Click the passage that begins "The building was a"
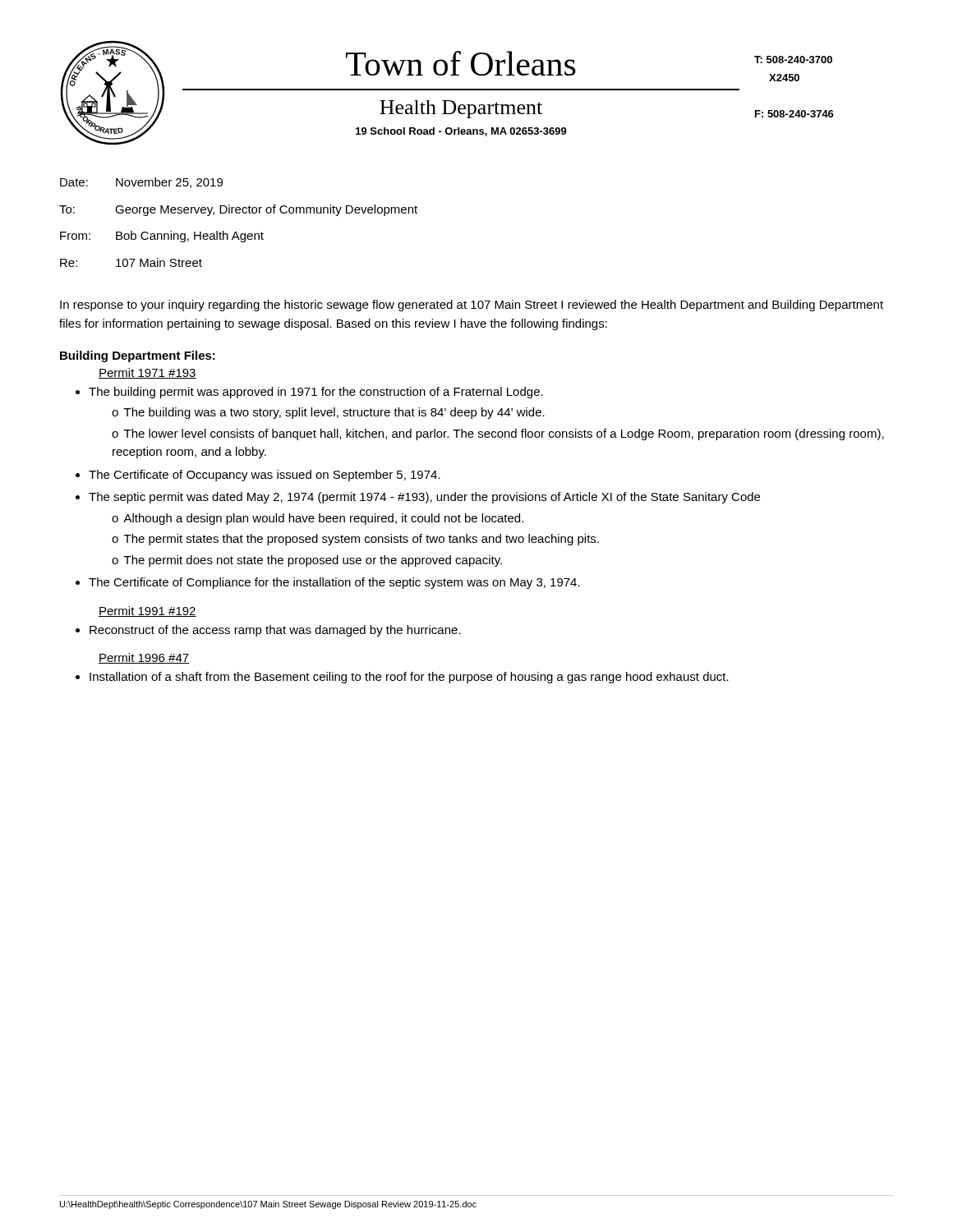Screen dimensions: 1232x953 point(335,412)
